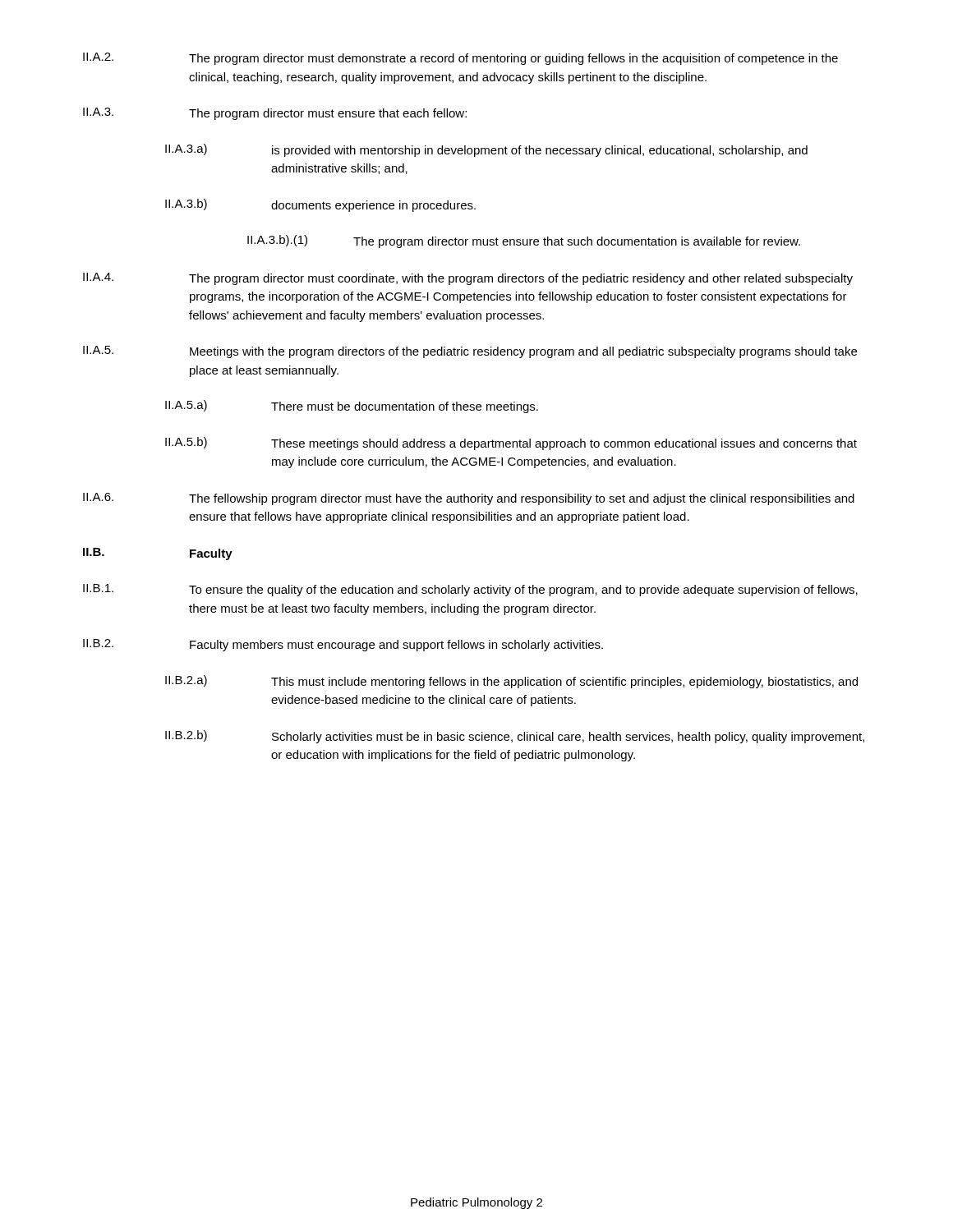The width and height of the screenshot is (953, 1232).
Task: Find the block on this page that starts "II.B.2. Faculty members must encourage and"
Action: click(x=476, y=645)
